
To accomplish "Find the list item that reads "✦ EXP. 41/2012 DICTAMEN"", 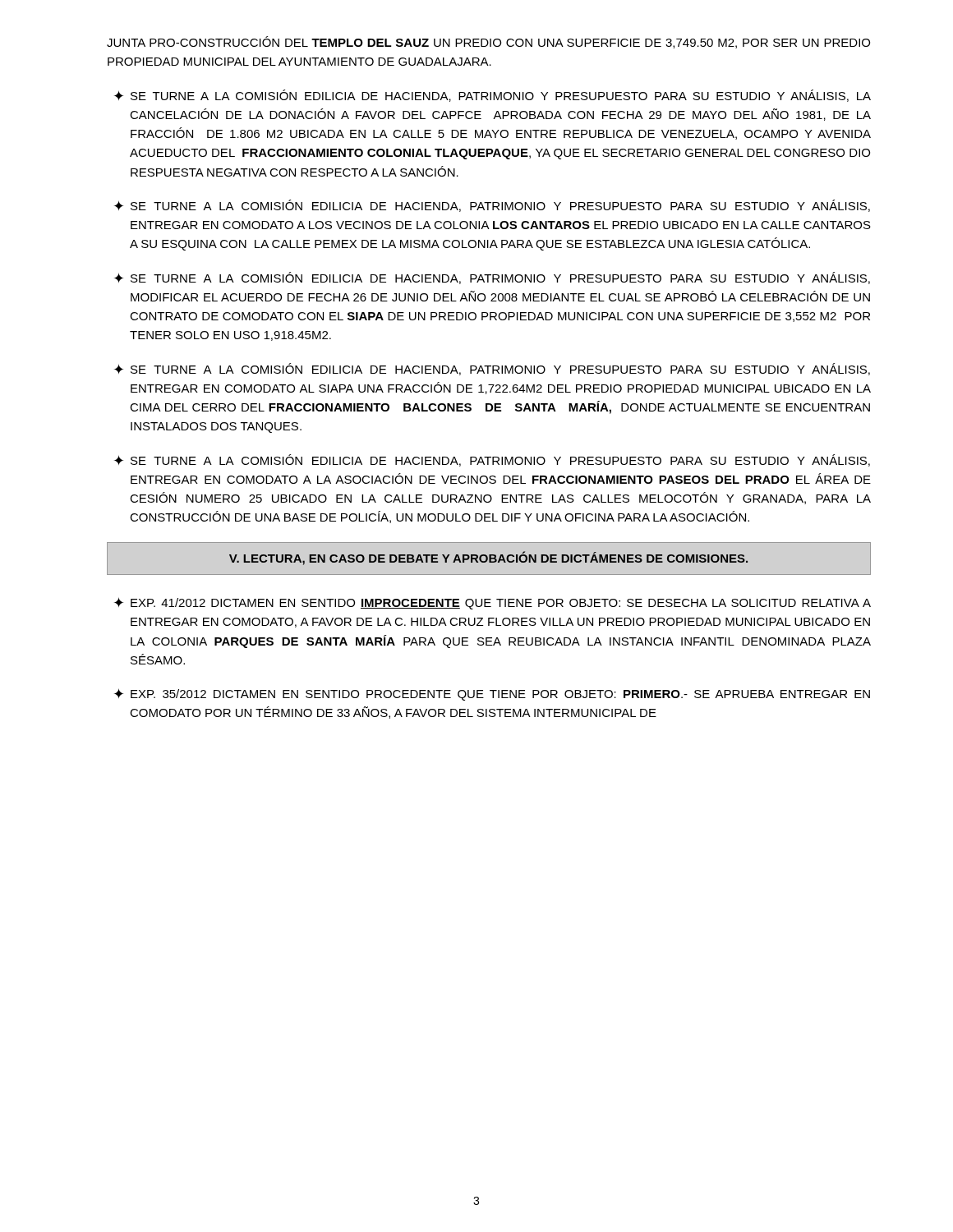I will 489,631.
